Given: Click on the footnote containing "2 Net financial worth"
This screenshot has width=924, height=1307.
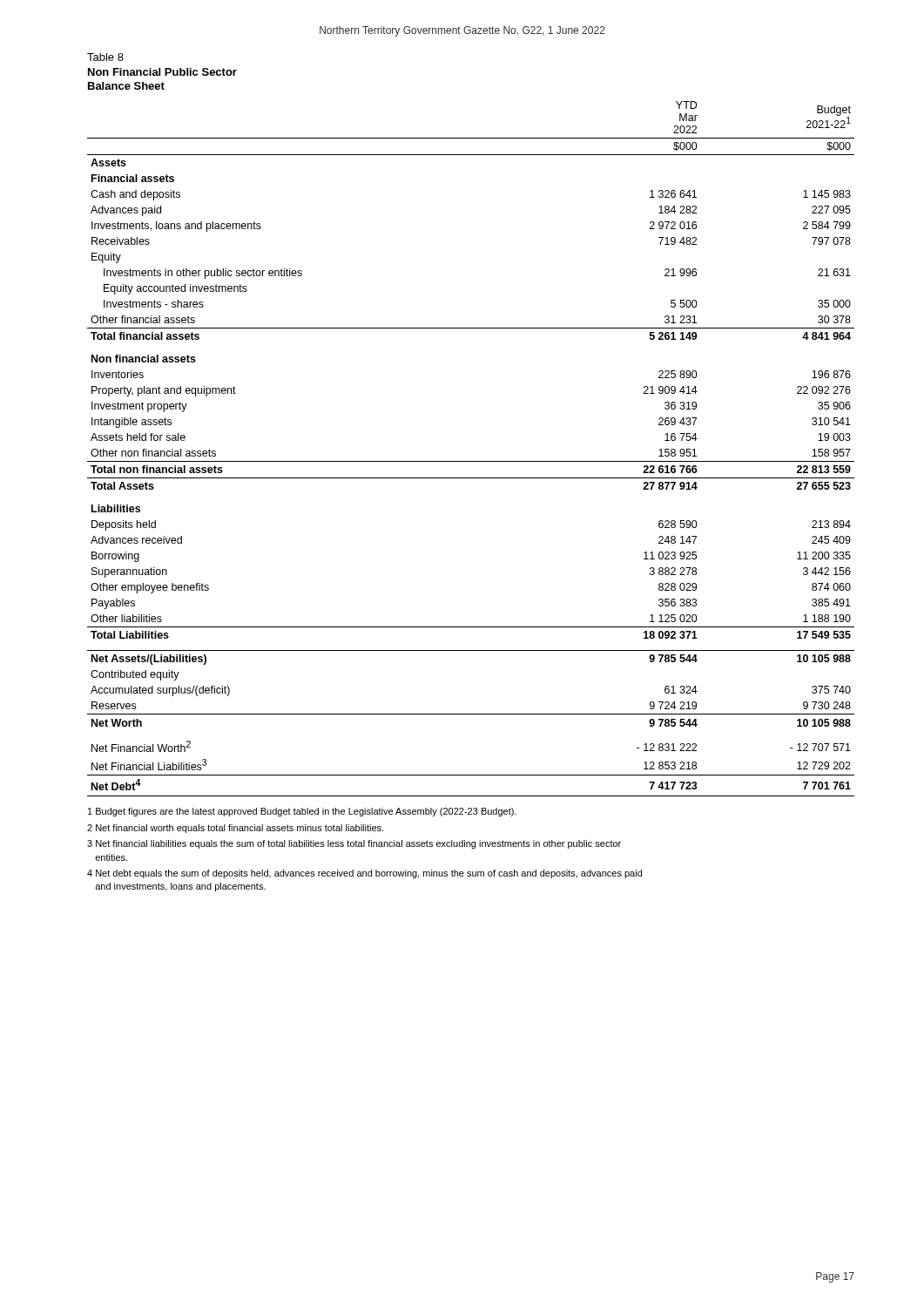Looking at the screenshot, I should [x=236, y=828].
